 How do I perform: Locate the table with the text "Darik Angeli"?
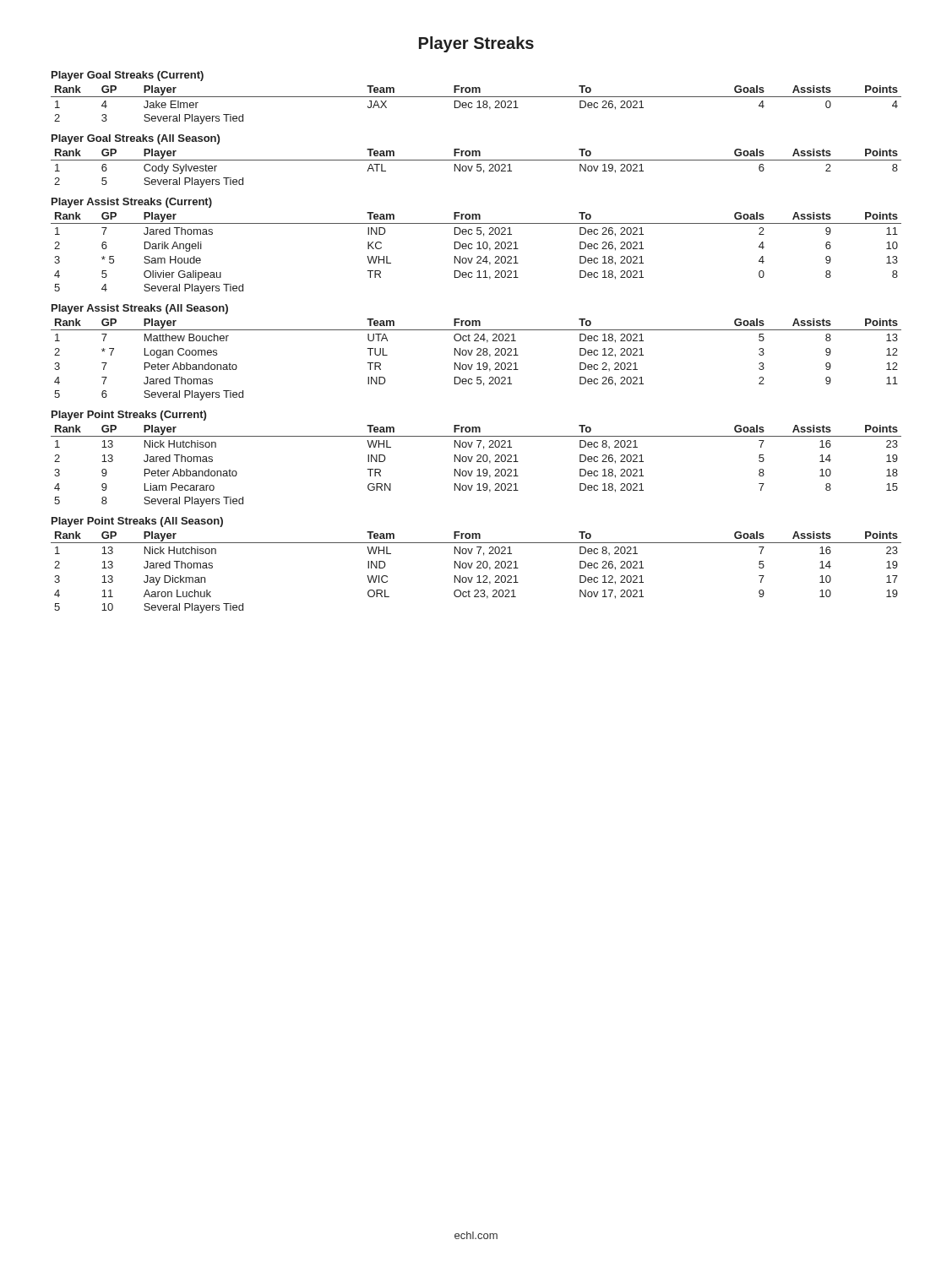(x=476, y=252)
